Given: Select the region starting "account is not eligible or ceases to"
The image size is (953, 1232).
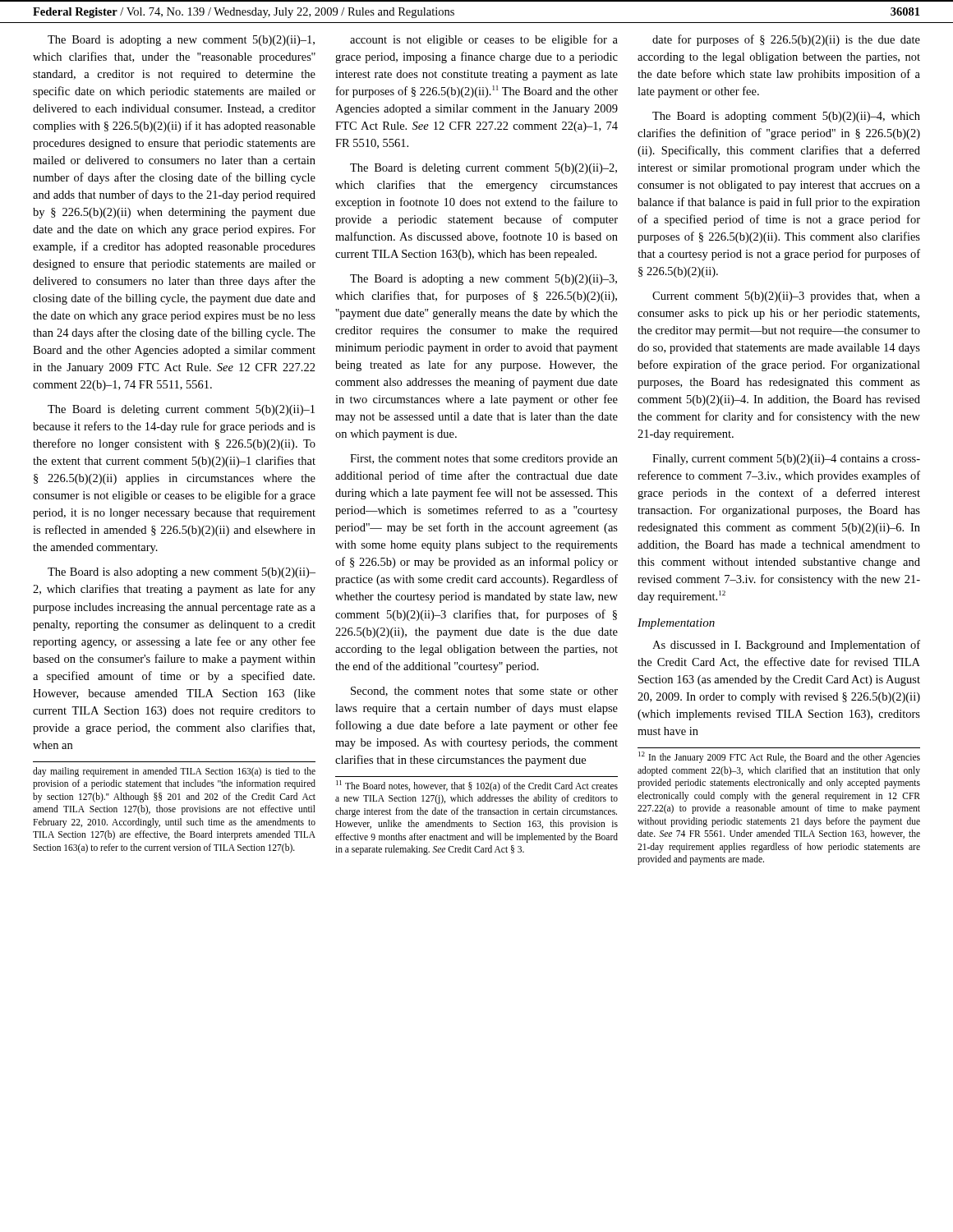Looking at the screenshot, I should [x=476, y=92].
